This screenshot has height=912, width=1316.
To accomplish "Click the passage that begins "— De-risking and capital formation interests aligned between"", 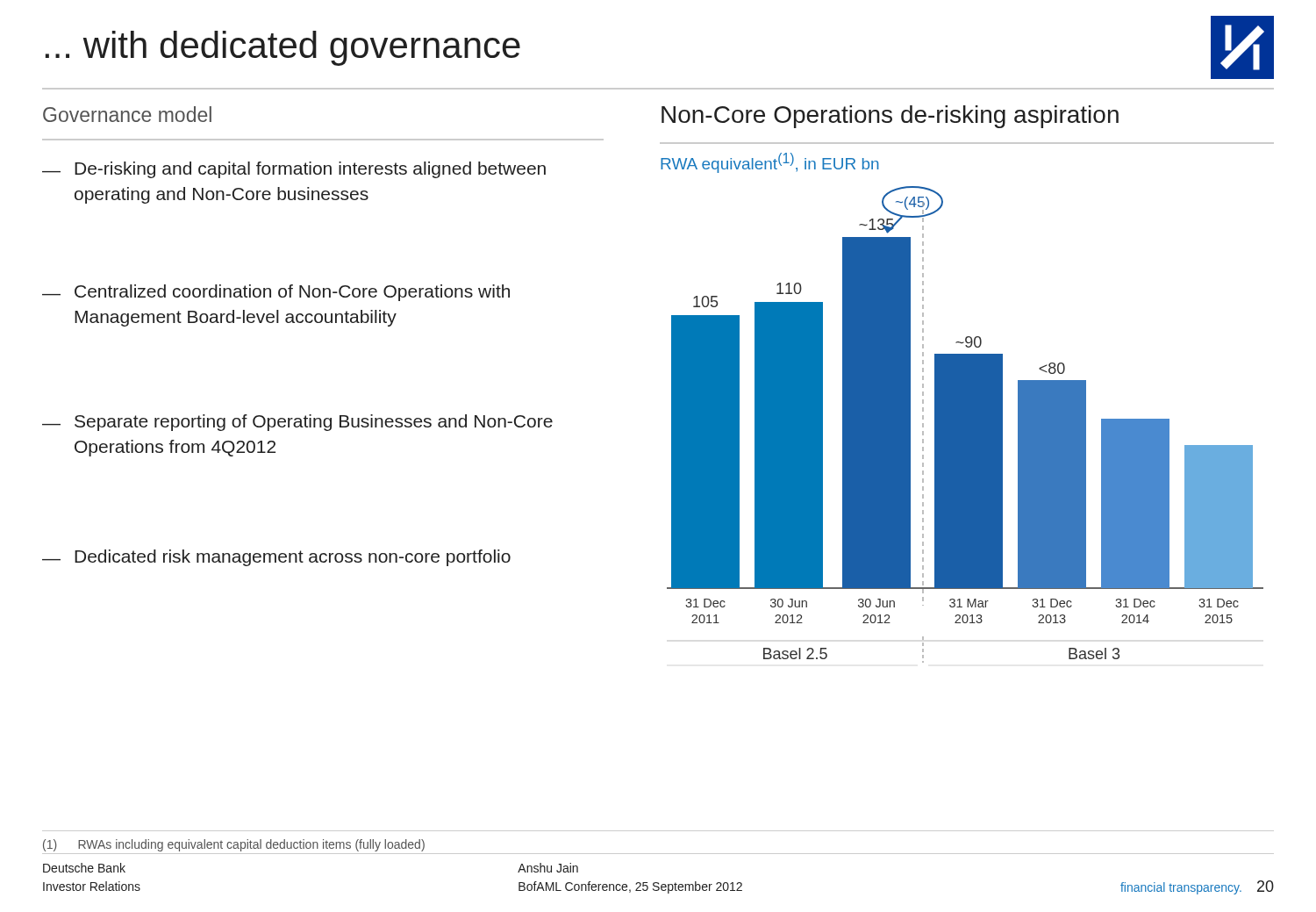I will 318,182.
